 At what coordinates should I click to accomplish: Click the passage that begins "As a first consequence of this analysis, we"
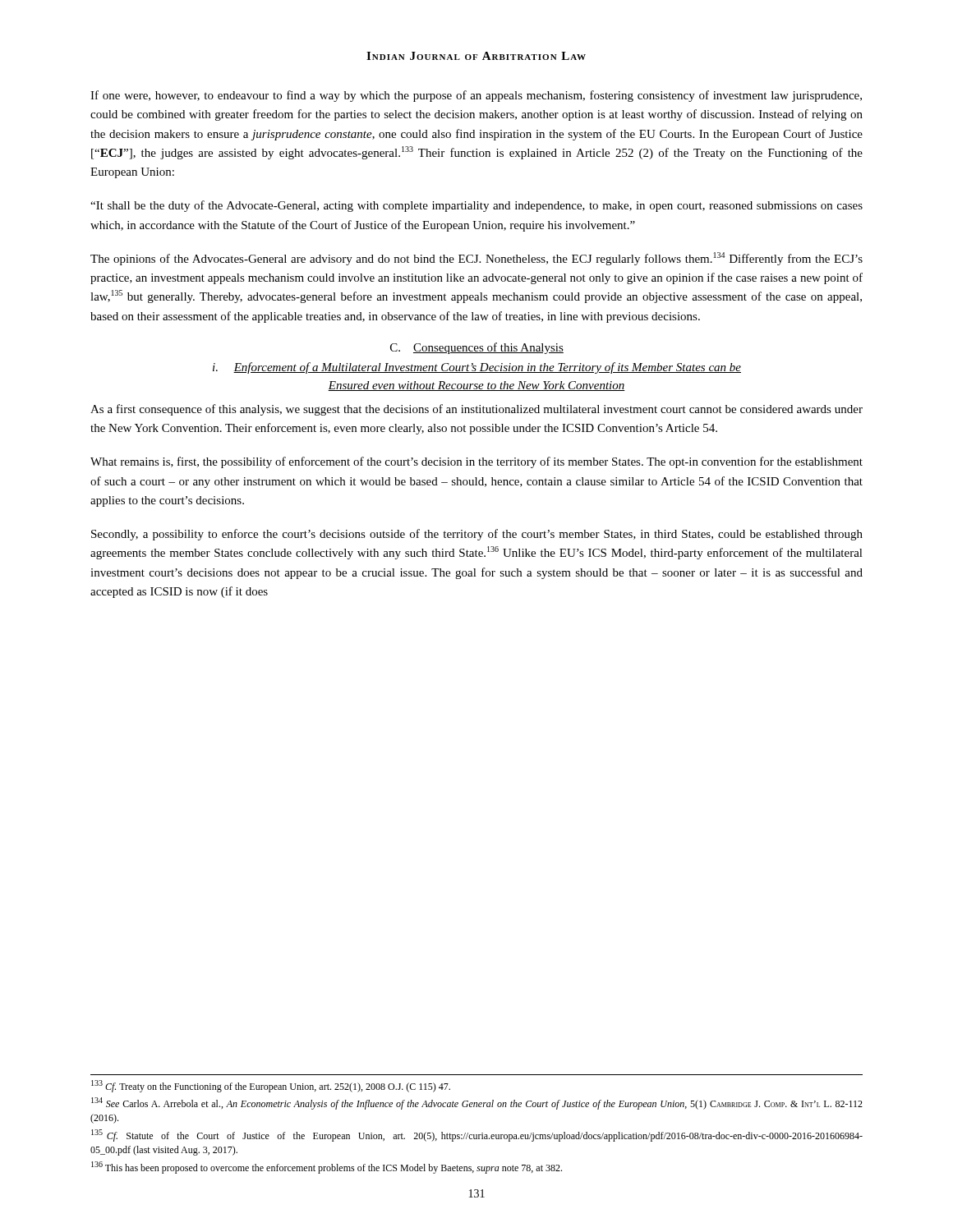pos(476,418)
